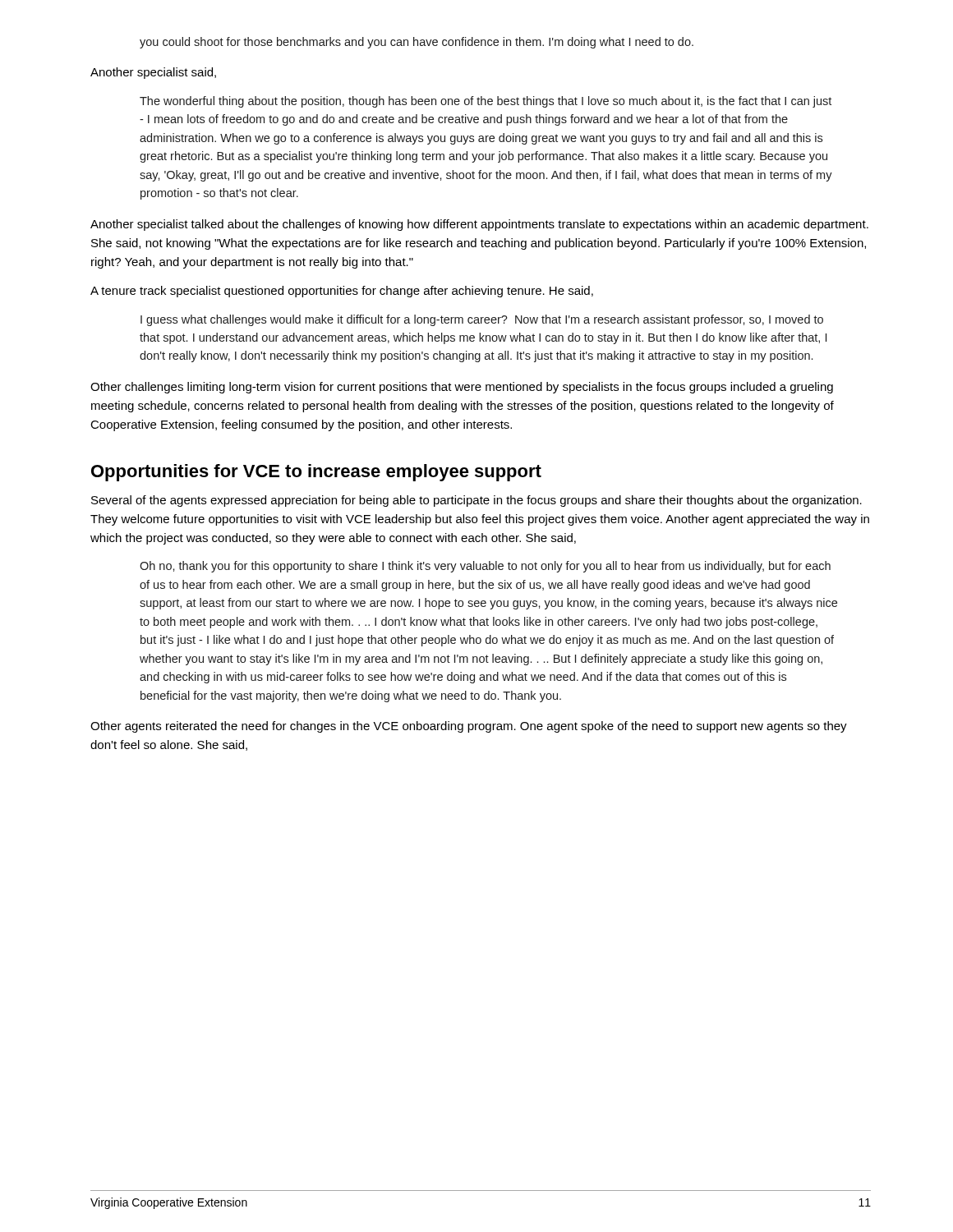Click on the text block starting "Other agents reiterated"

pos(469,735)
